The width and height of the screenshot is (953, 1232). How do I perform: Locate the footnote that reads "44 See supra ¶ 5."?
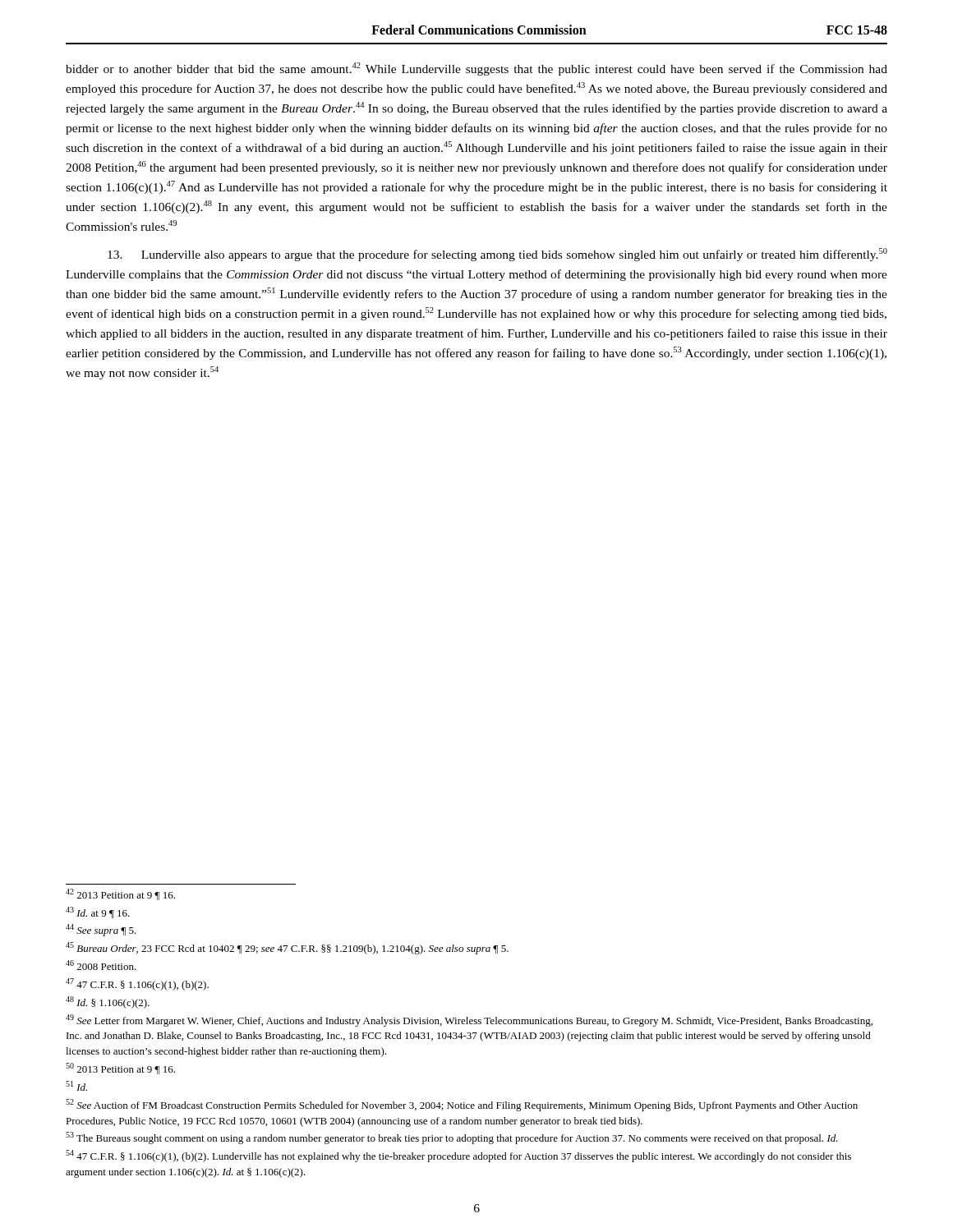(x=101, y=930)
